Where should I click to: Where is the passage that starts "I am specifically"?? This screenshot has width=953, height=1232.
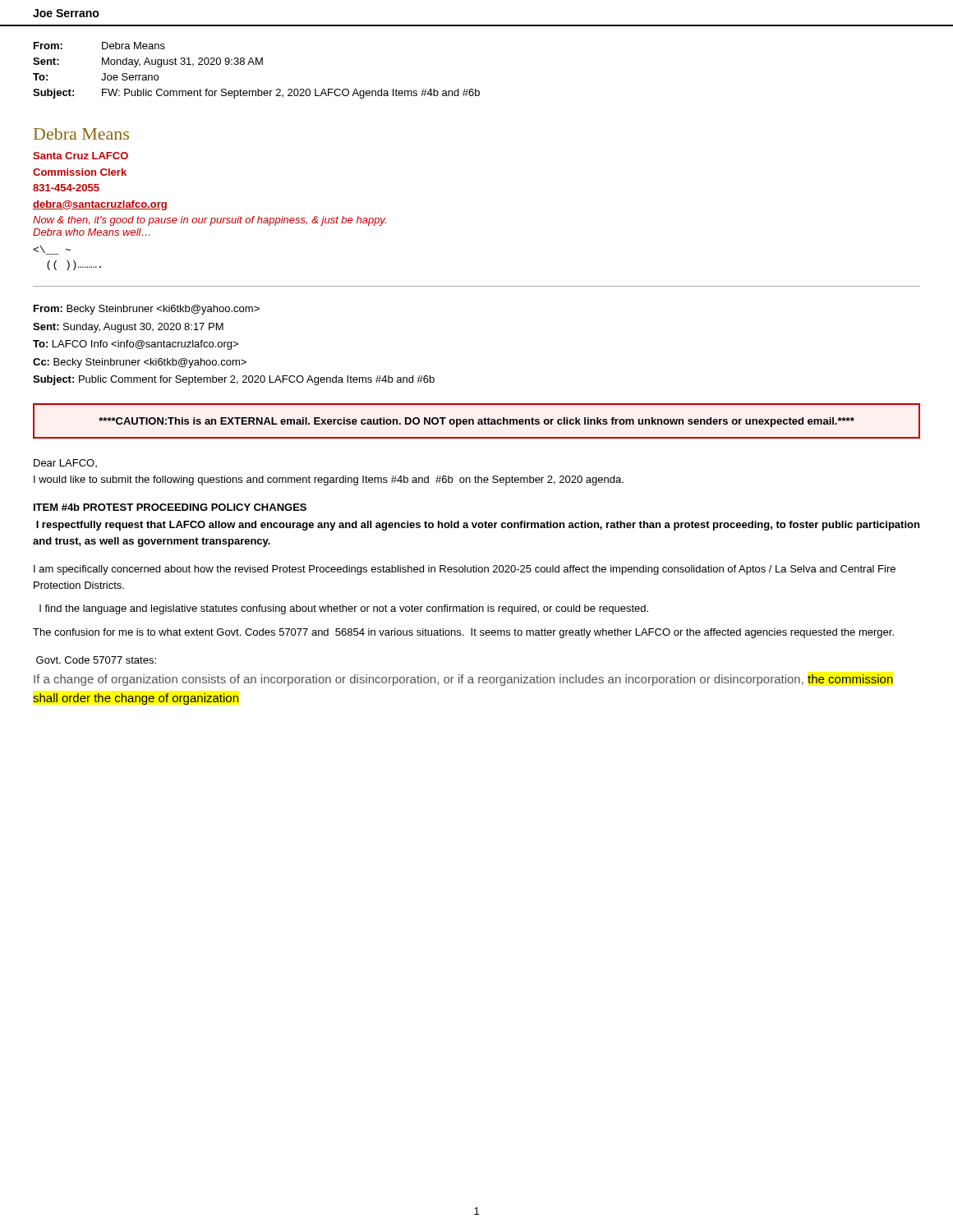pos(476,601)
